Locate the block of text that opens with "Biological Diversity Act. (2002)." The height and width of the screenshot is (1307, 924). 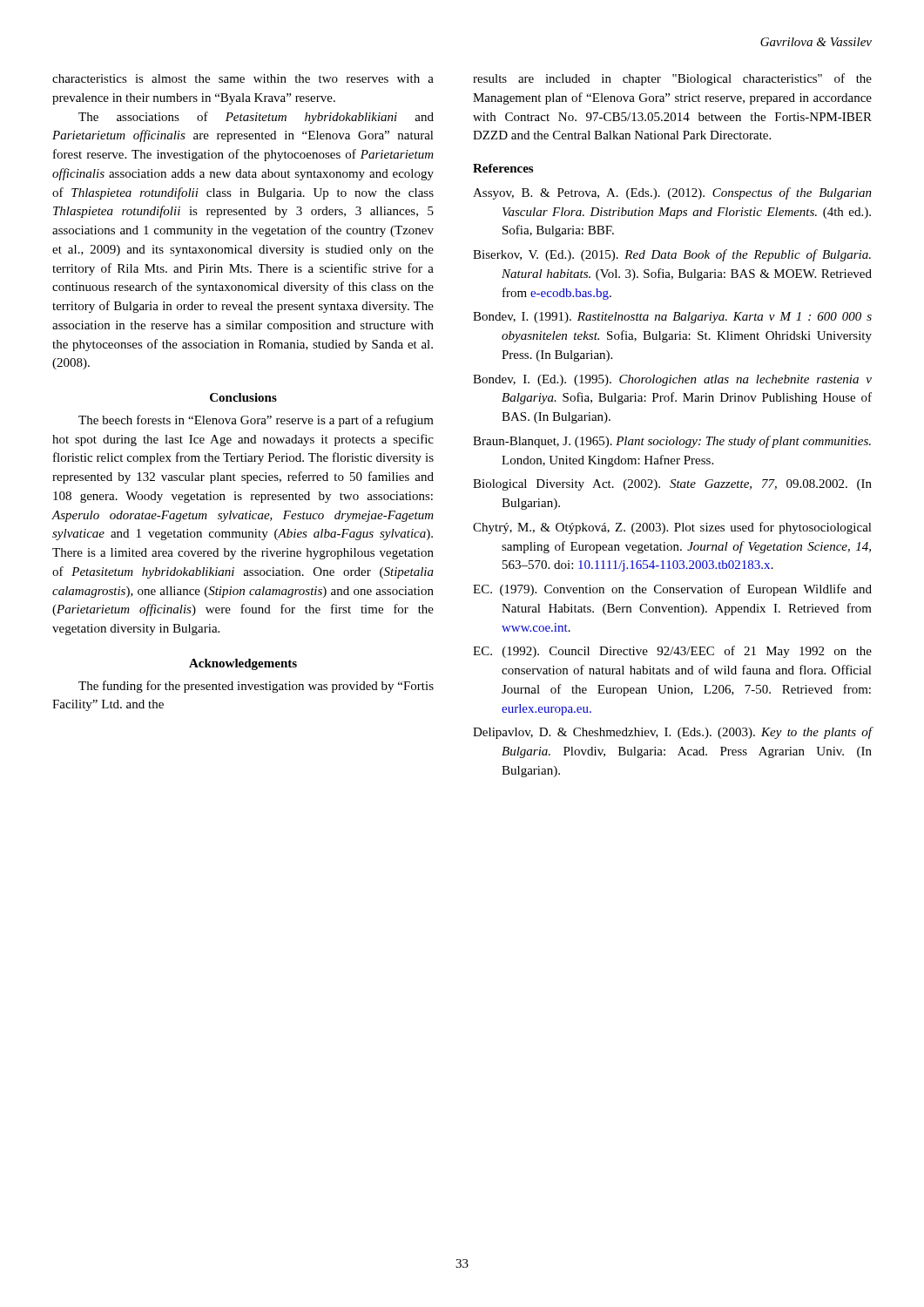[x=672, y=493]
